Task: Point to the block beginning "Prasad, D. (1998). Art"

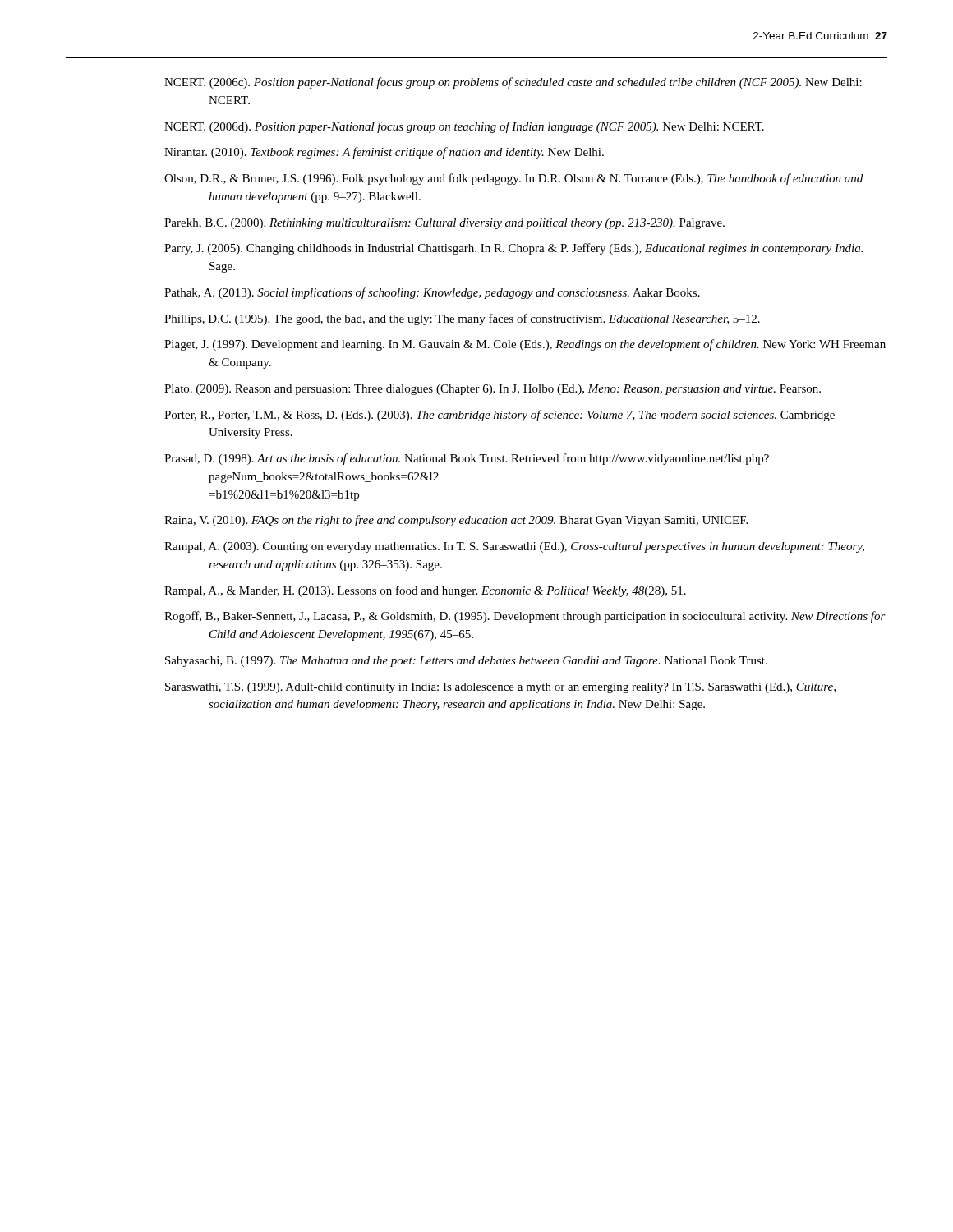Action: tap(467, 459)
